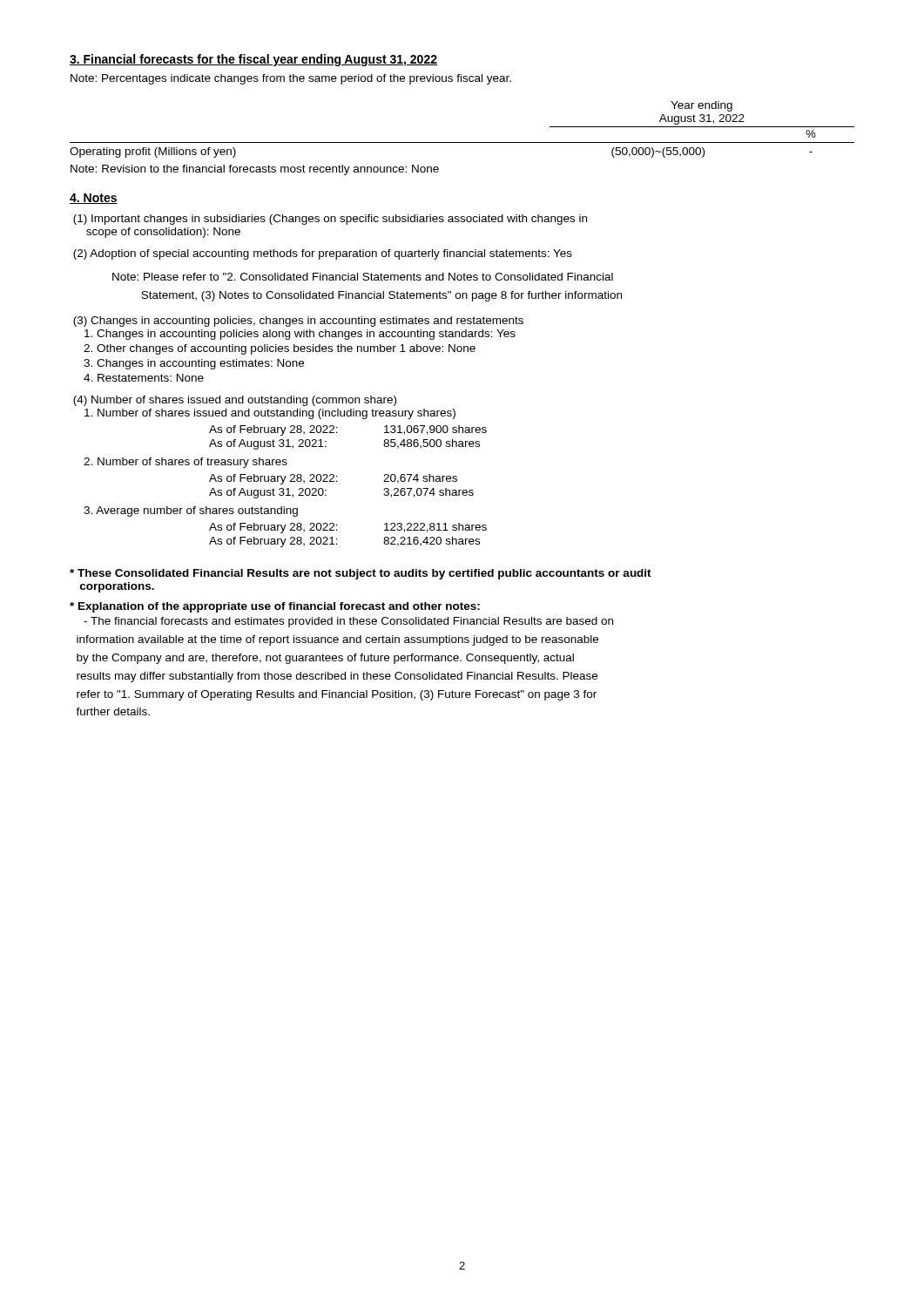Click on the section header that reads "3. Financial forecasts for the fiscal year ending"
This screenshot has height=1307, width=924.
pos(253,59)
